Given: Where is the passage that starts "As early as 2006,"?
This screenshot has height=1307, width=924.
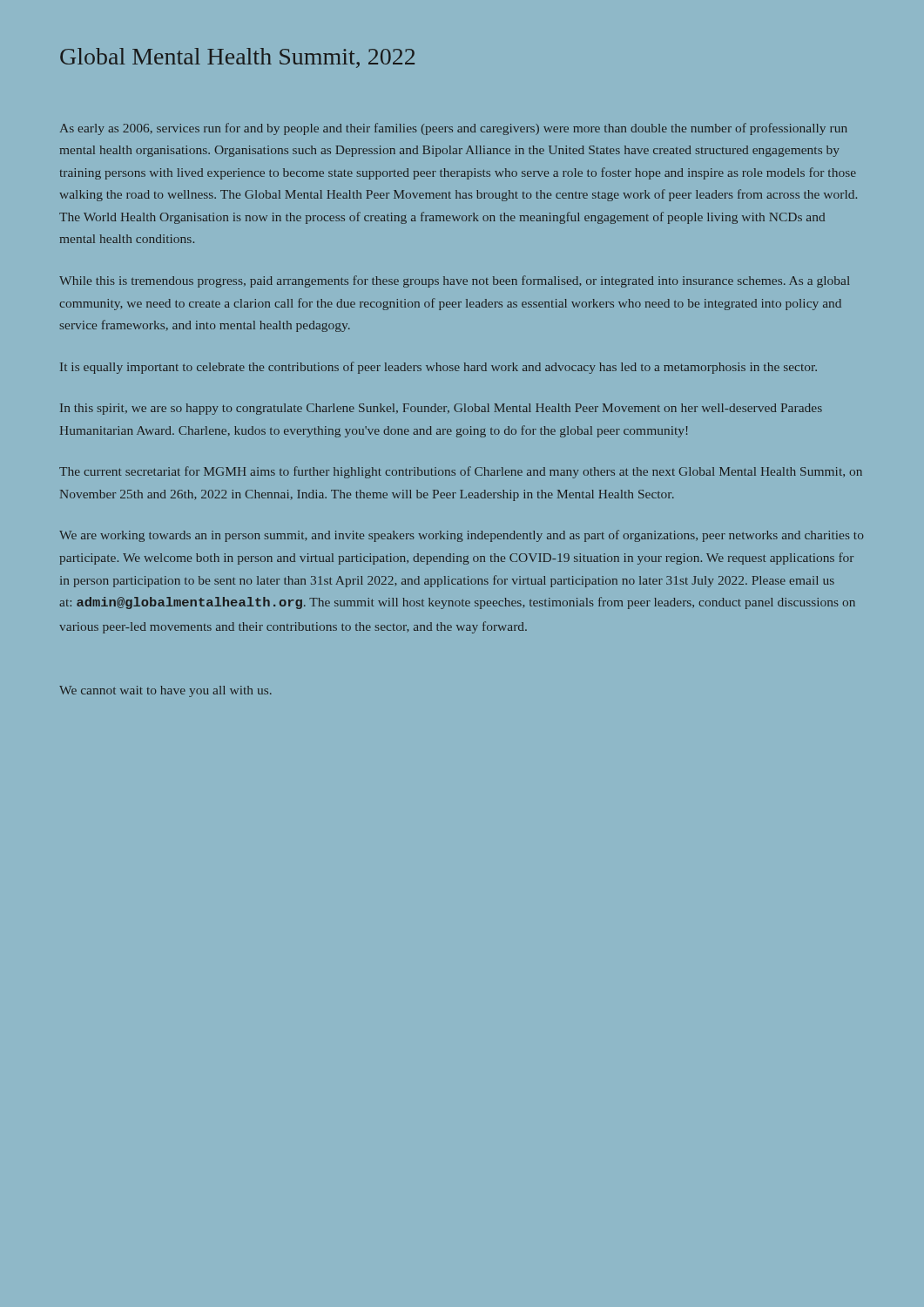Looking at the screenshot, I should pos(459,183).
